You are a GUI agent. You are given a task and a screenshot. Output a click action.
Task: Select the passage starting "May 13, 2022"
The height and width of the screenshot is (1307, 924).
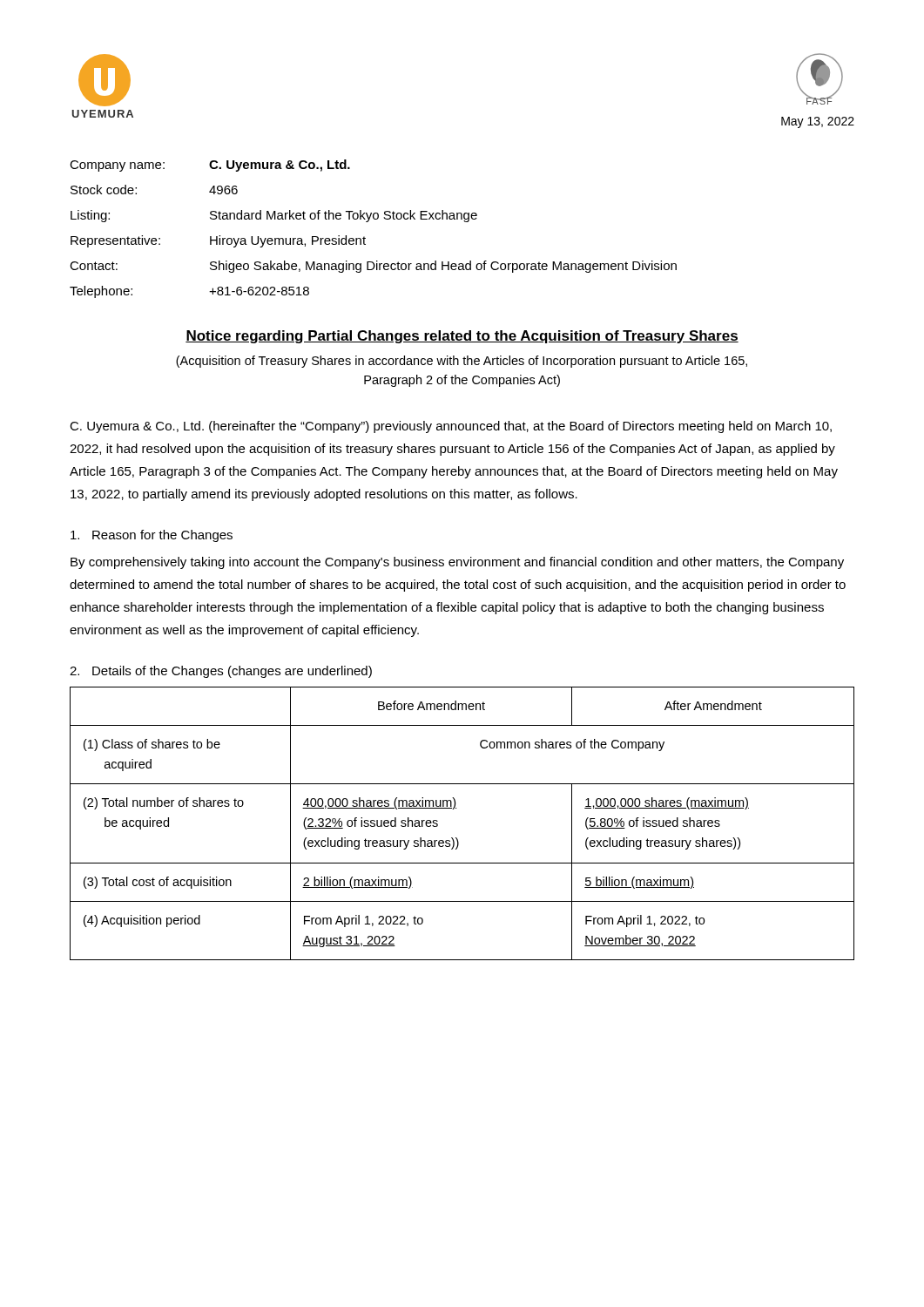pyautogui.click(x=817, y=121)
